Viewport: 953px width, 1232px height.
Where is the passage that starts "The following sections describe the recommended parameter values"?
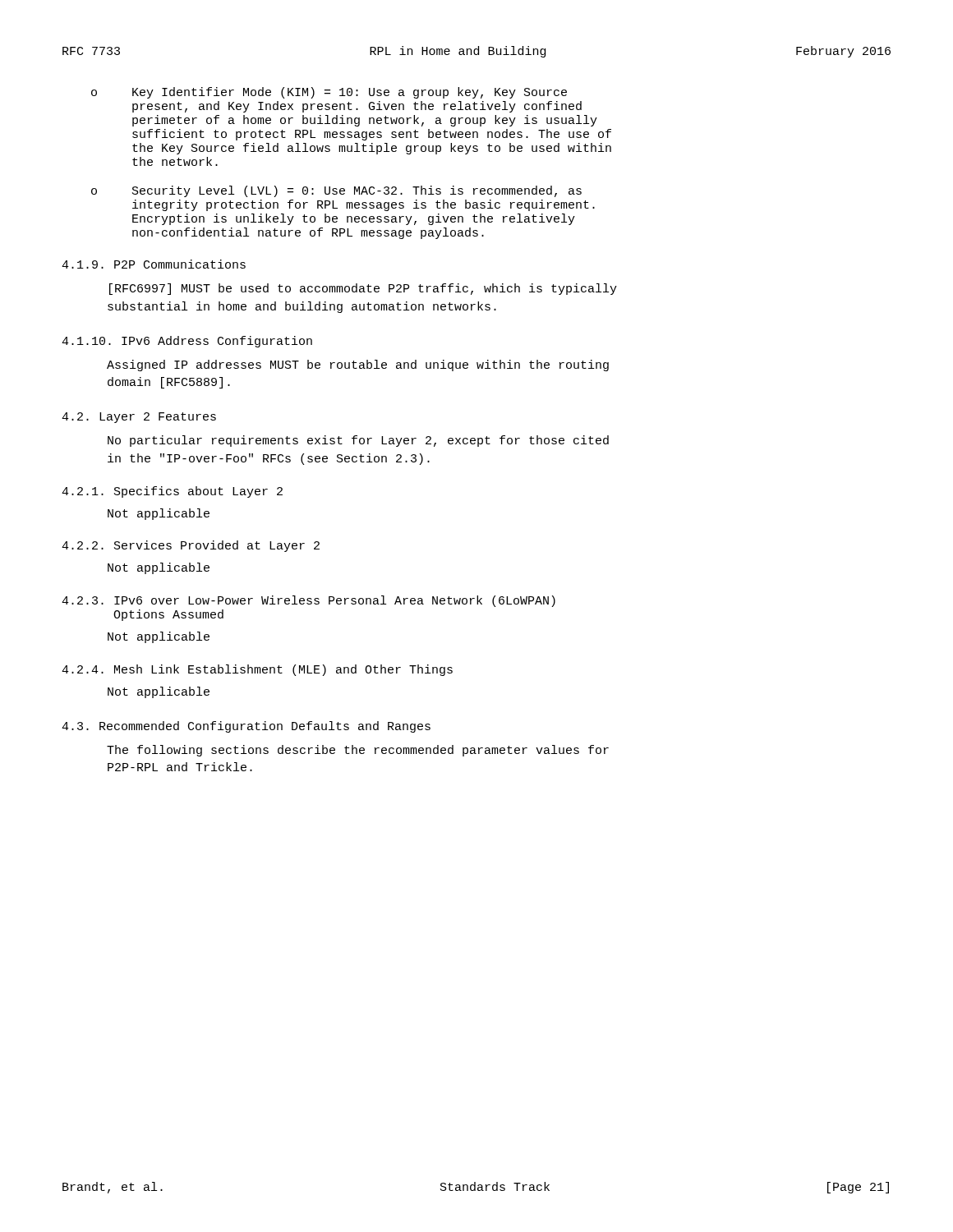358,760
